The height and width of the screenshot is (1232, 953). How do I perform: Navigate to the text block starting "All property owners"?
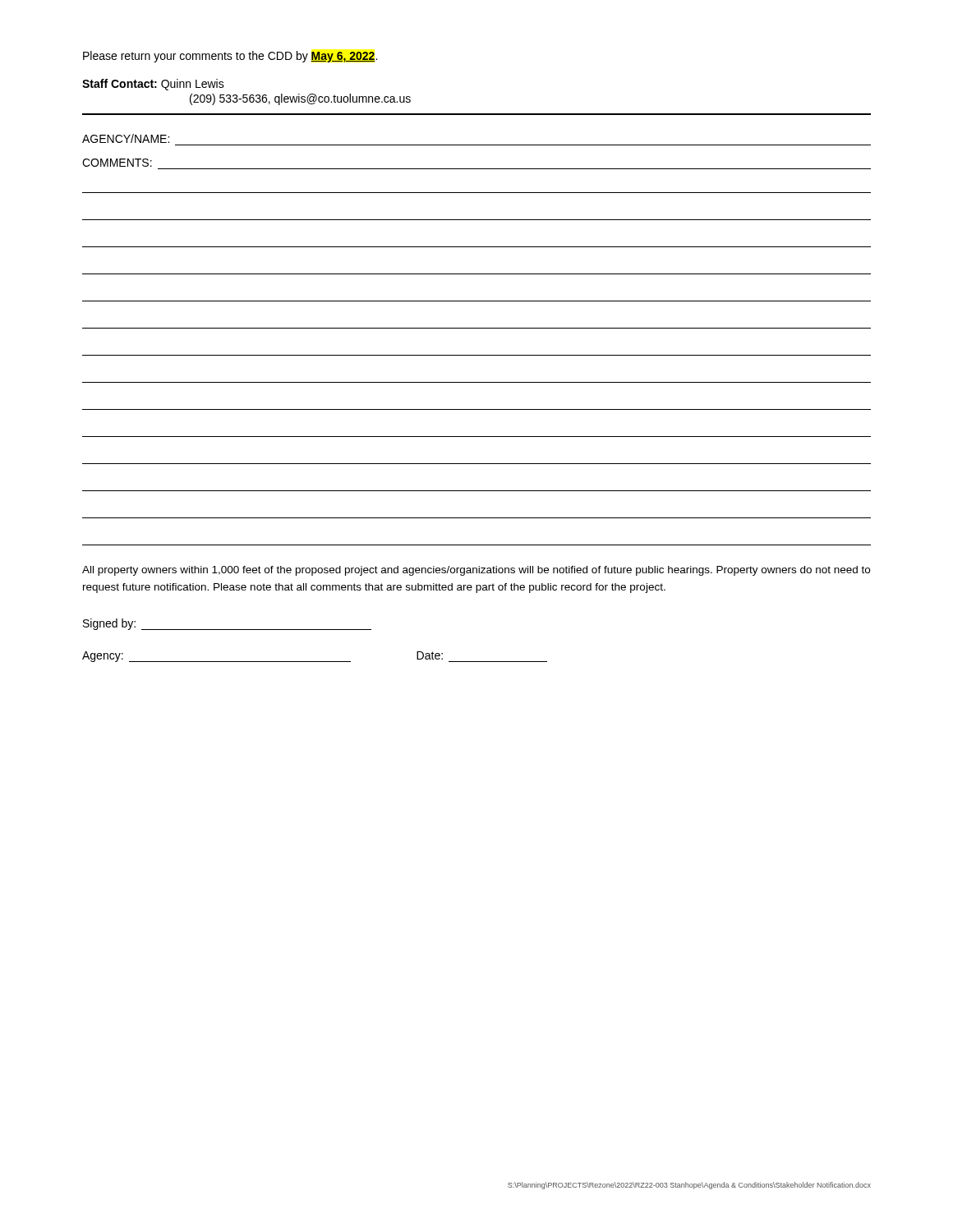tap(476, 578)
